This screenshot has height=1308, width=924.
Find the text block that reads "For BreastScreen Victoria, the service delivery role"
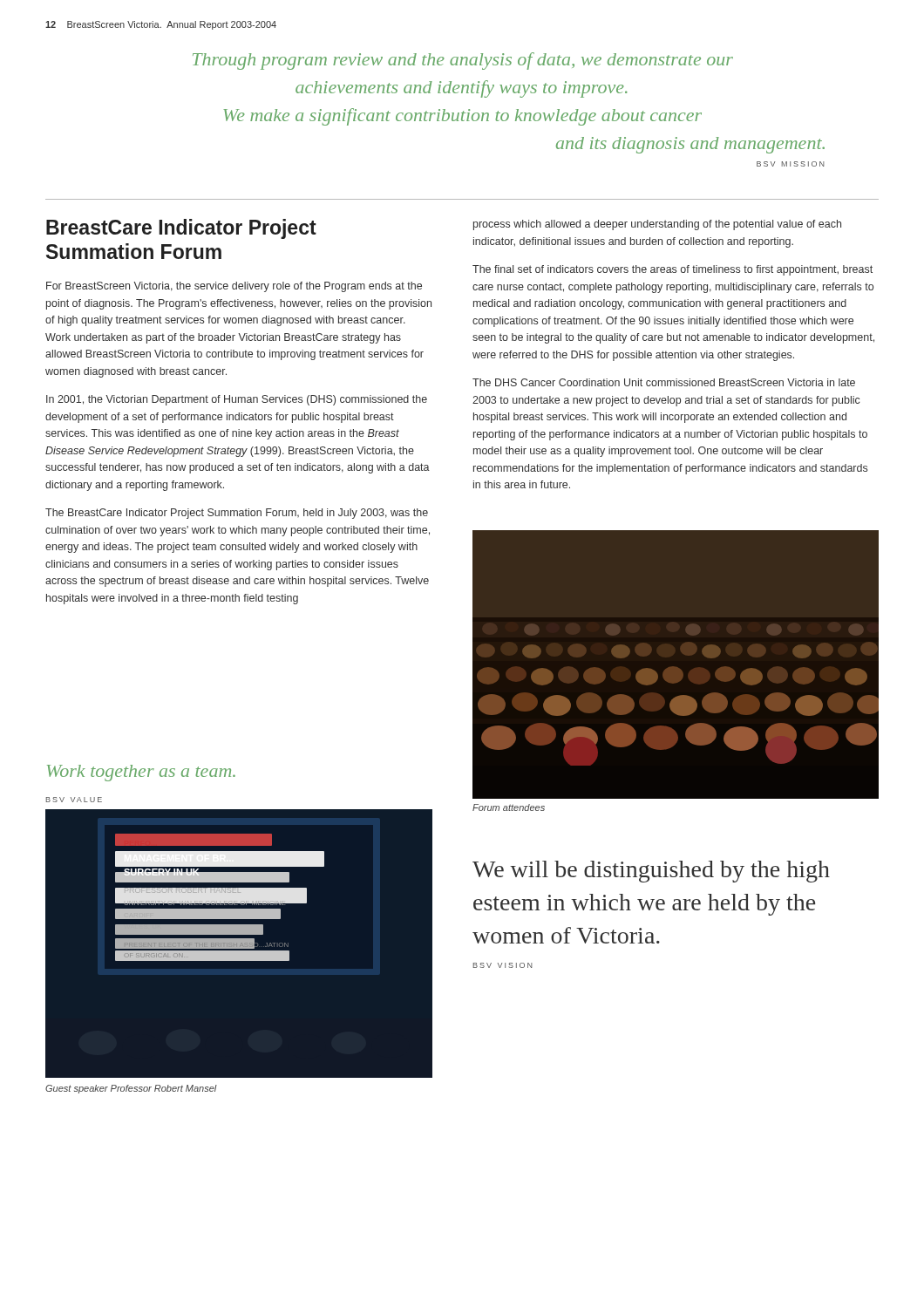[239, 329]
